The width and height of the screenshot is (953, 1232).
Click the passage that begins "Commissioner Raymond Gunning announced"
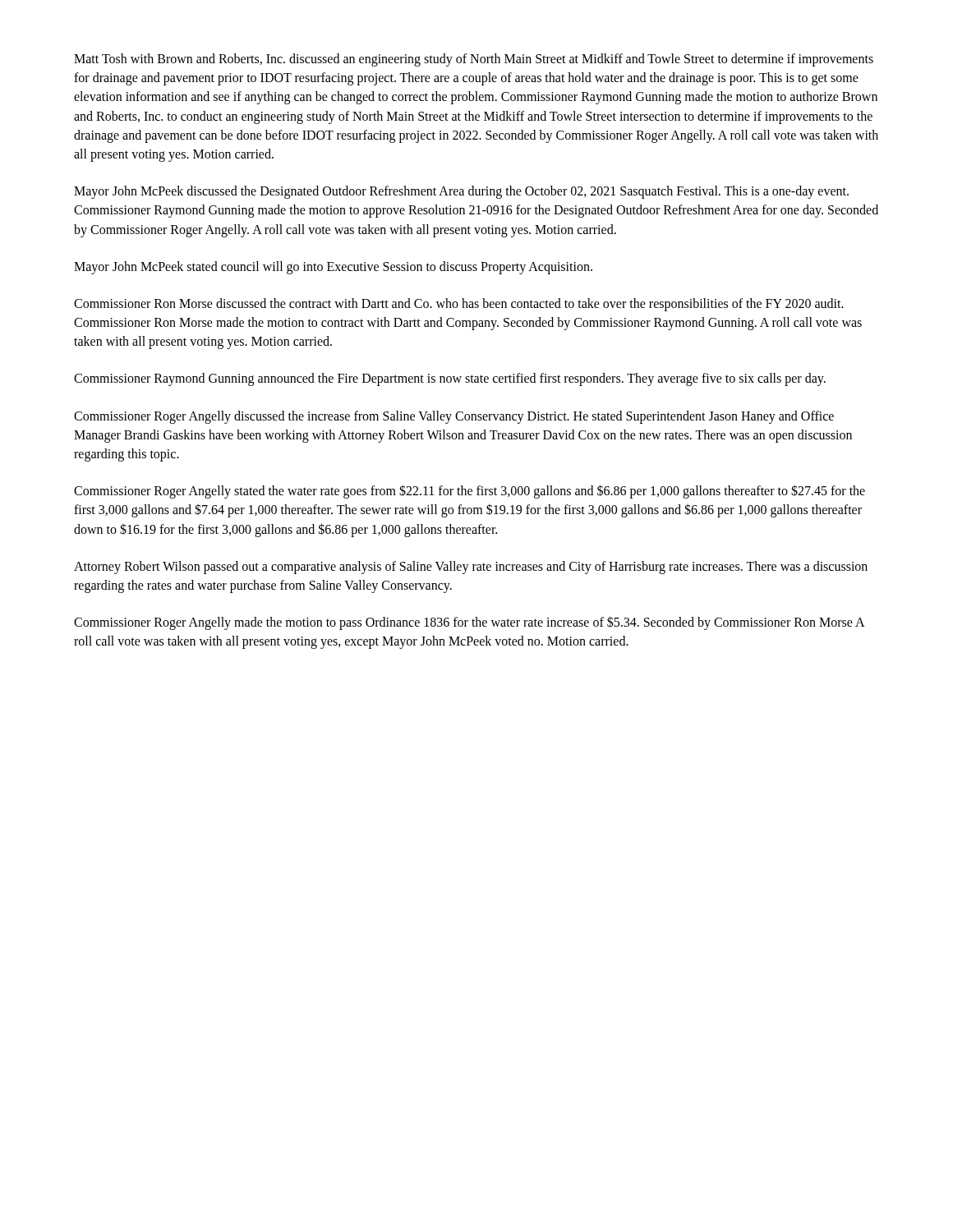(x=450, y=379)
